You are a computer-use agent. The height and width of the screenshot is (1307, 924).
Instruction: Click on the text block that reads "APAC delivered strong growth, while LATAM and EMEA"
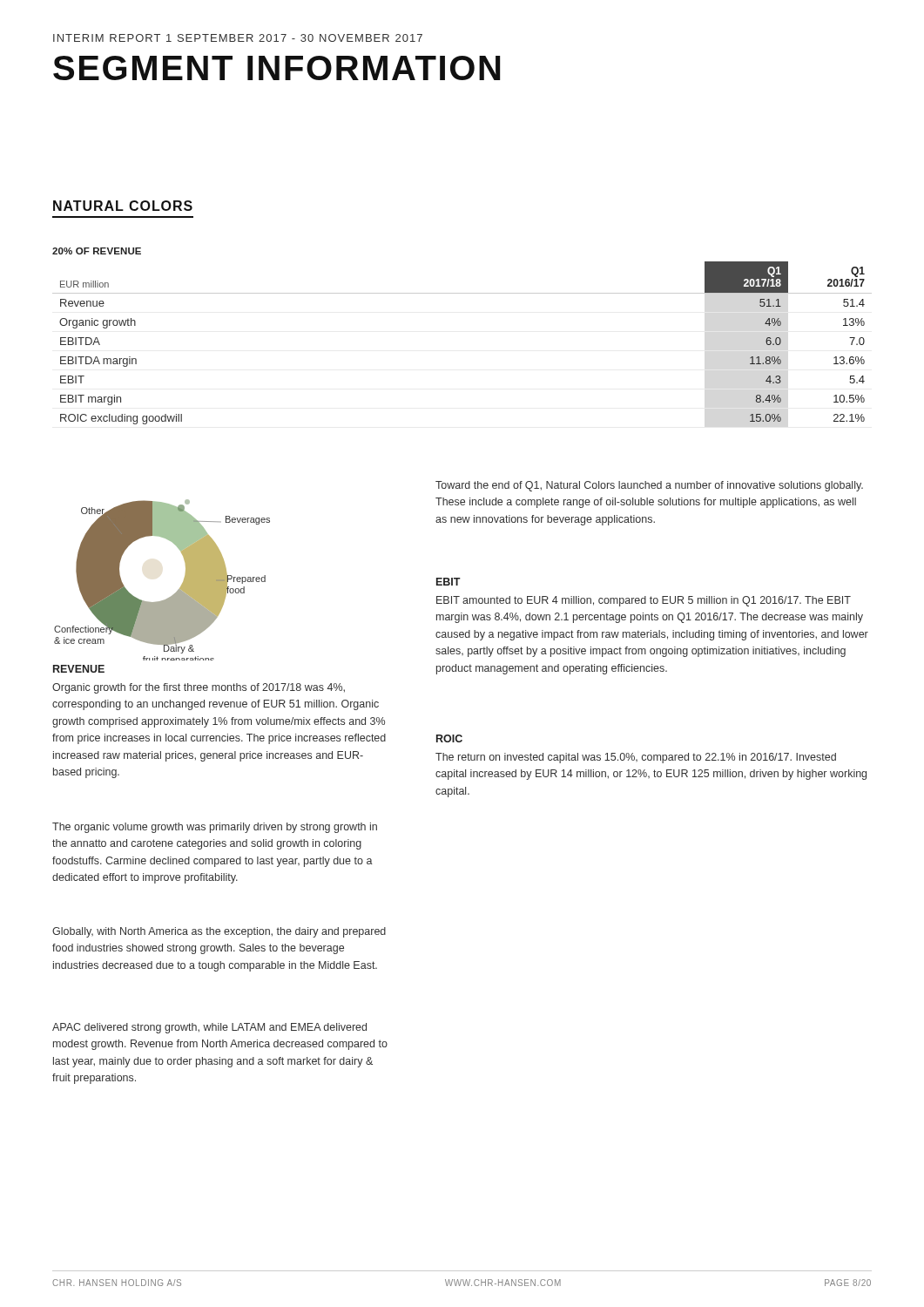220,1053
